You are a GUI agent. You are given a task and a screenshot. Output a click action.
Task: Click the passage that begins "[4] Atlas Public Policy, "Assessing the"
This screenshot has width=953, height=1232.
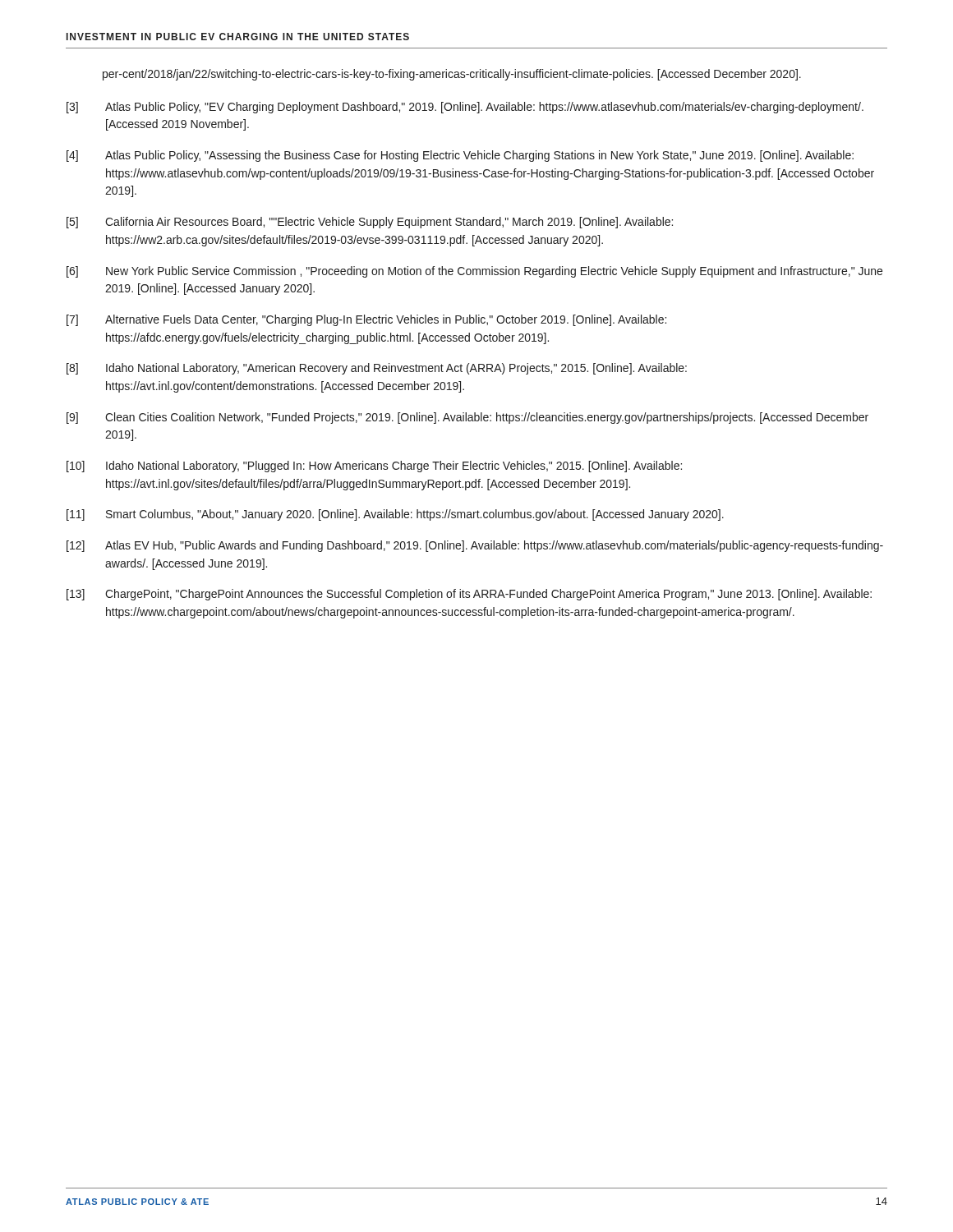pyautogui.click(x=476, y=174)
